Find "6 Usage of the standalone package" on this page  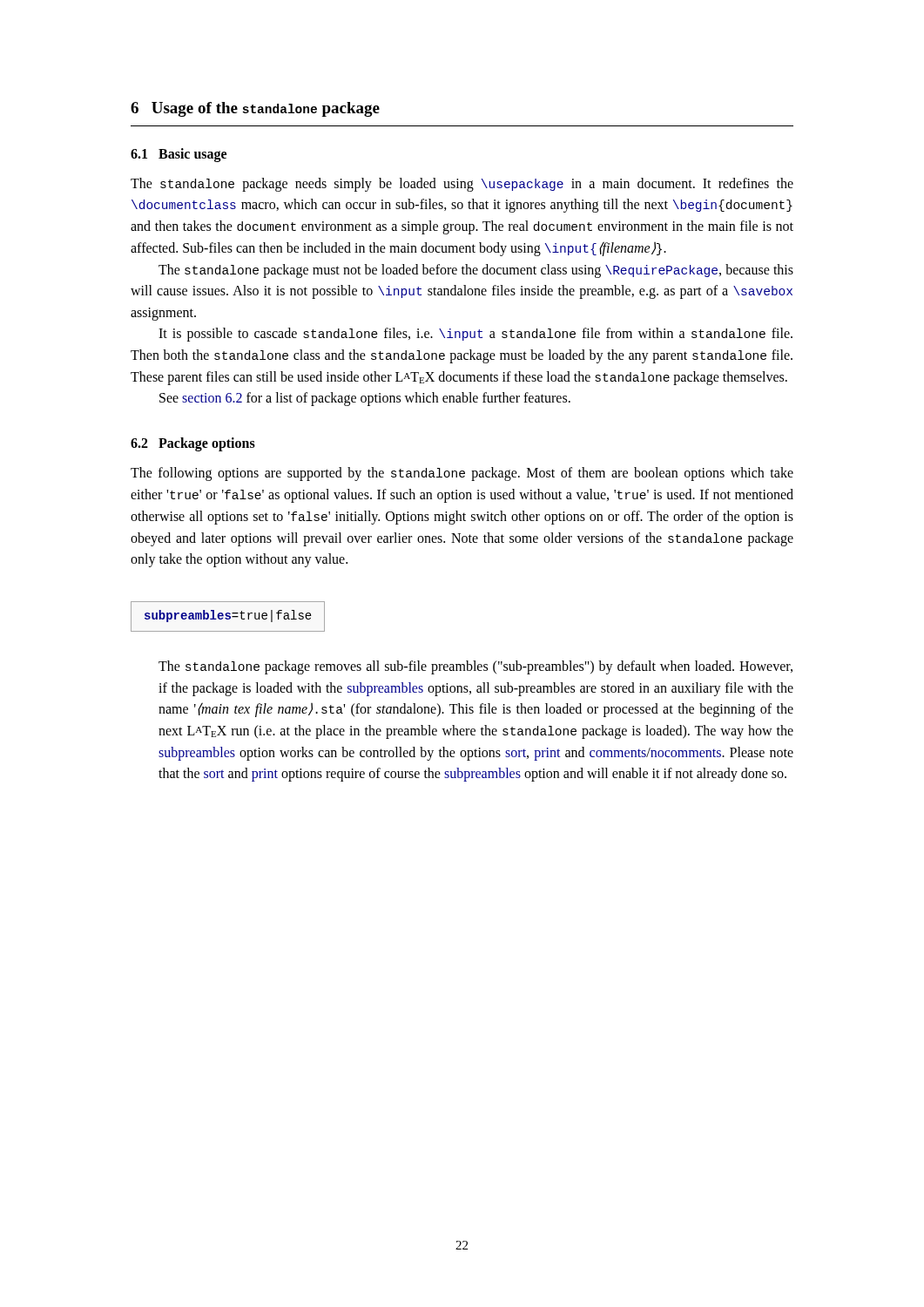coord(255,108)
